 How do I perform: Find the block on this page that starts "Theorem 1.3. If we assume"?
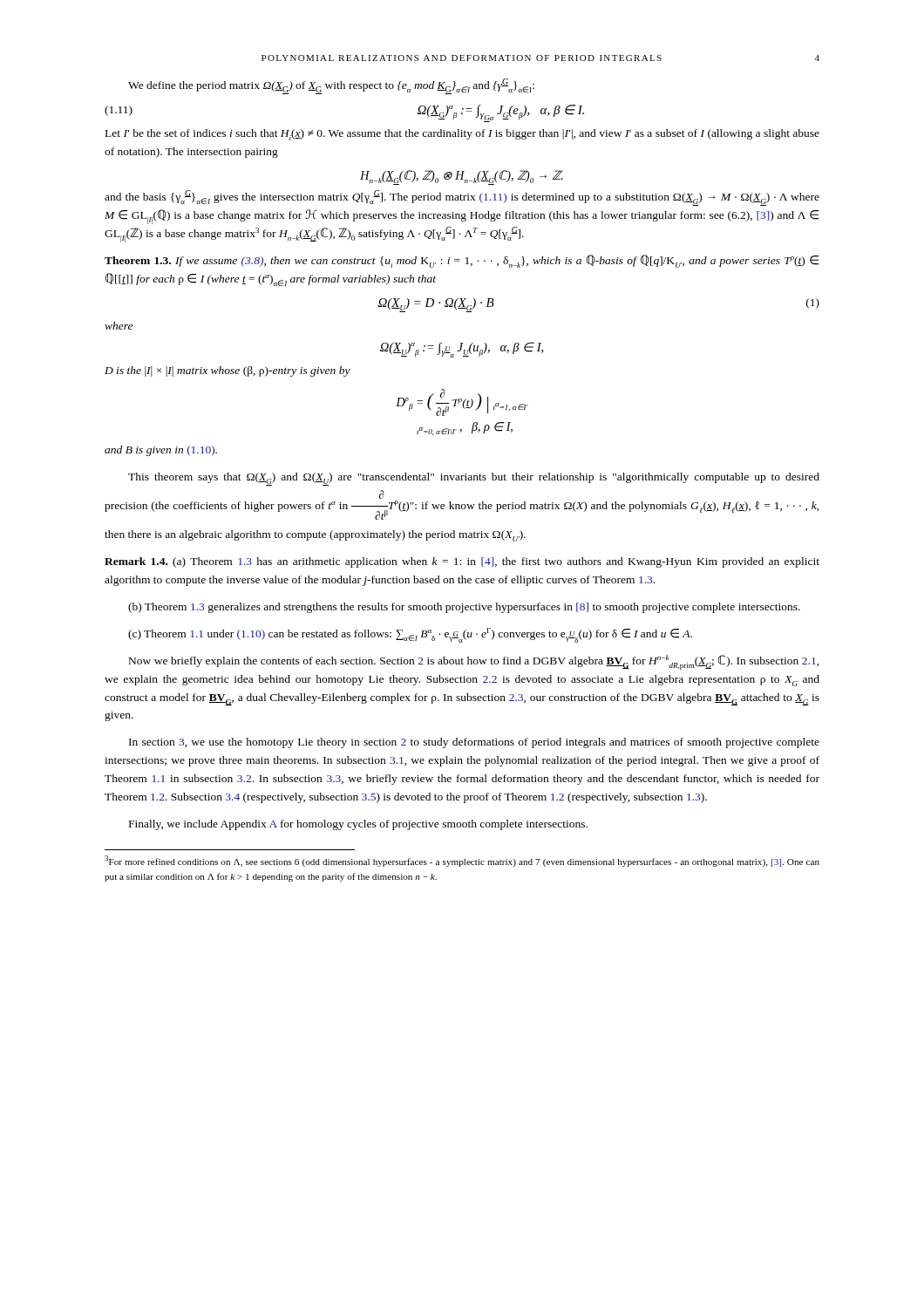pyautogui.click(x=462, y=270)
